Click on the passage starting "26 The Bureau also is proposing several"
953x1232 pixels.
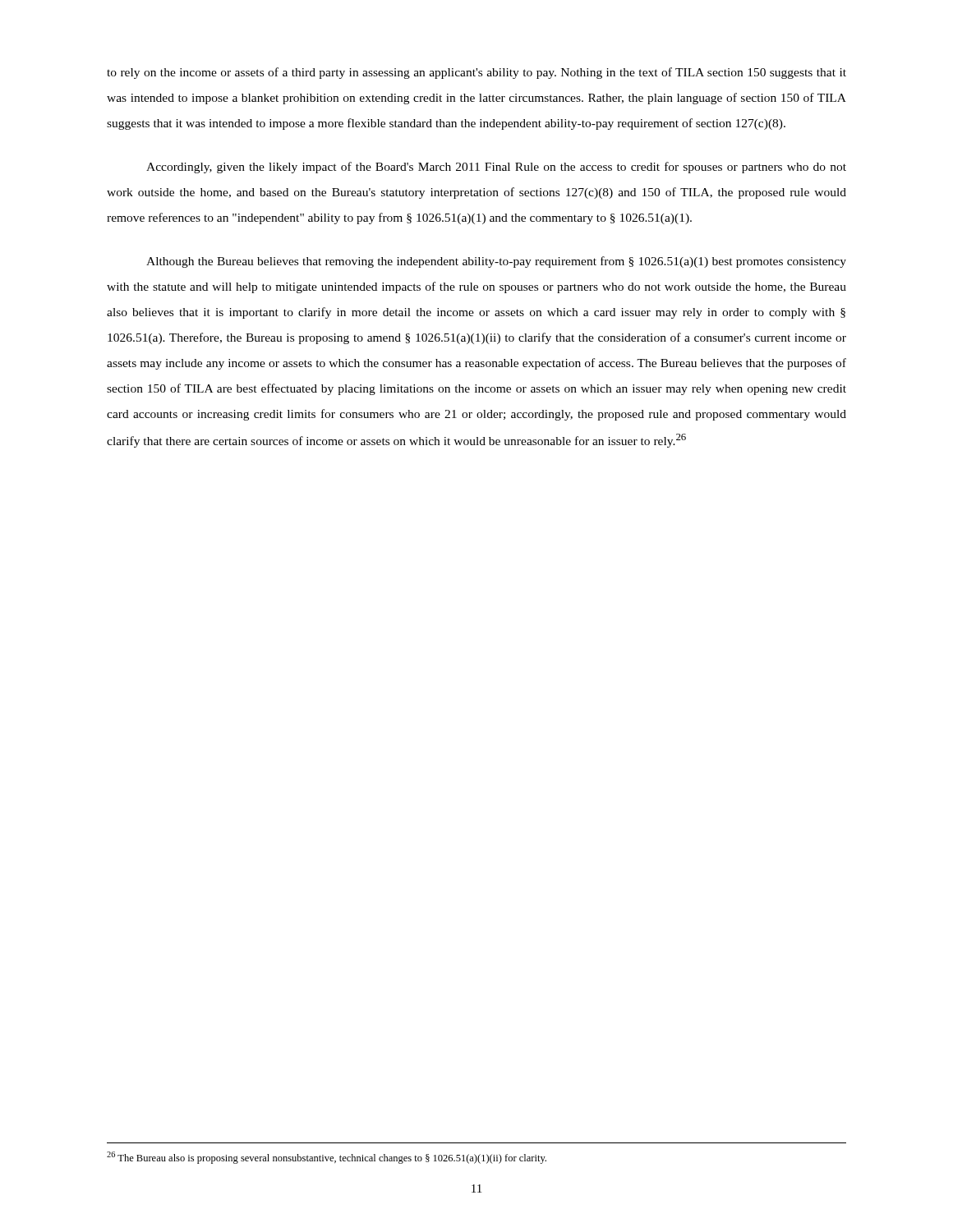click(476, 1157)
